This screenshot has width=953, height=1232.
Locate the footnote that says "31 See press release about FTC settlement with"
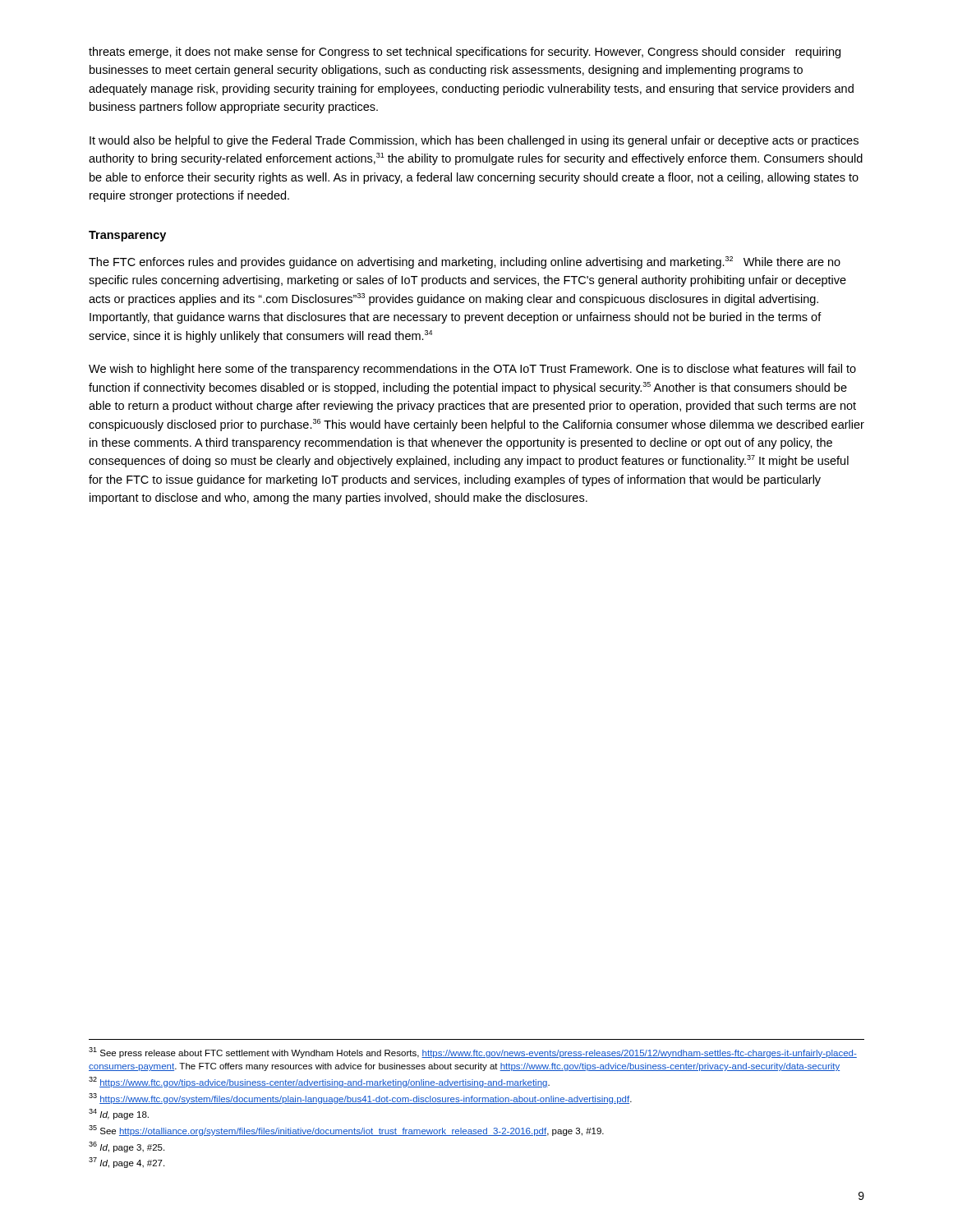tap(473, 1059)
